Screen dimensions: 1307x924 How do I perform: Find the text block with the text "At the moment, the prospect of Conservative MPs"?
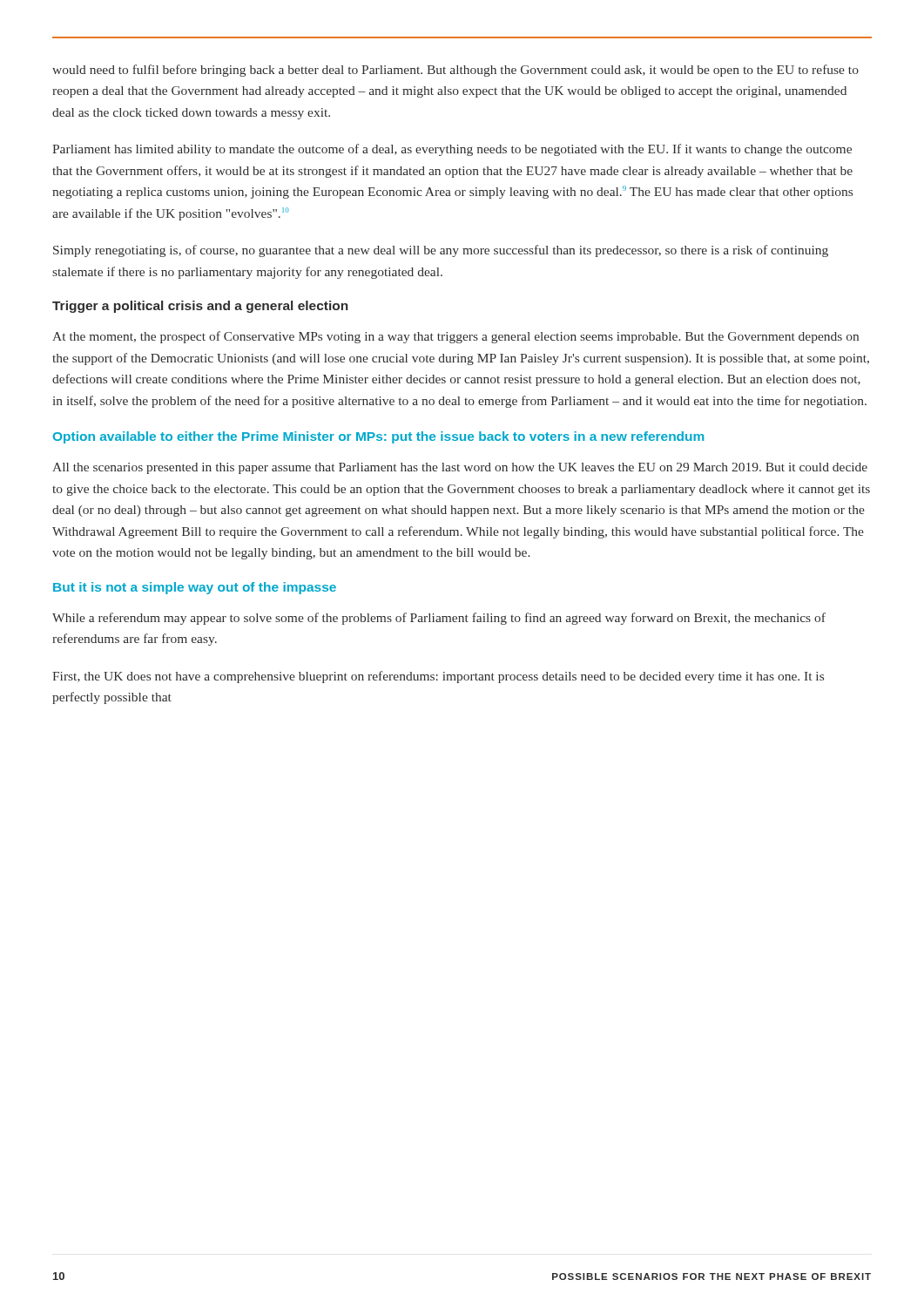coord(461,368)
